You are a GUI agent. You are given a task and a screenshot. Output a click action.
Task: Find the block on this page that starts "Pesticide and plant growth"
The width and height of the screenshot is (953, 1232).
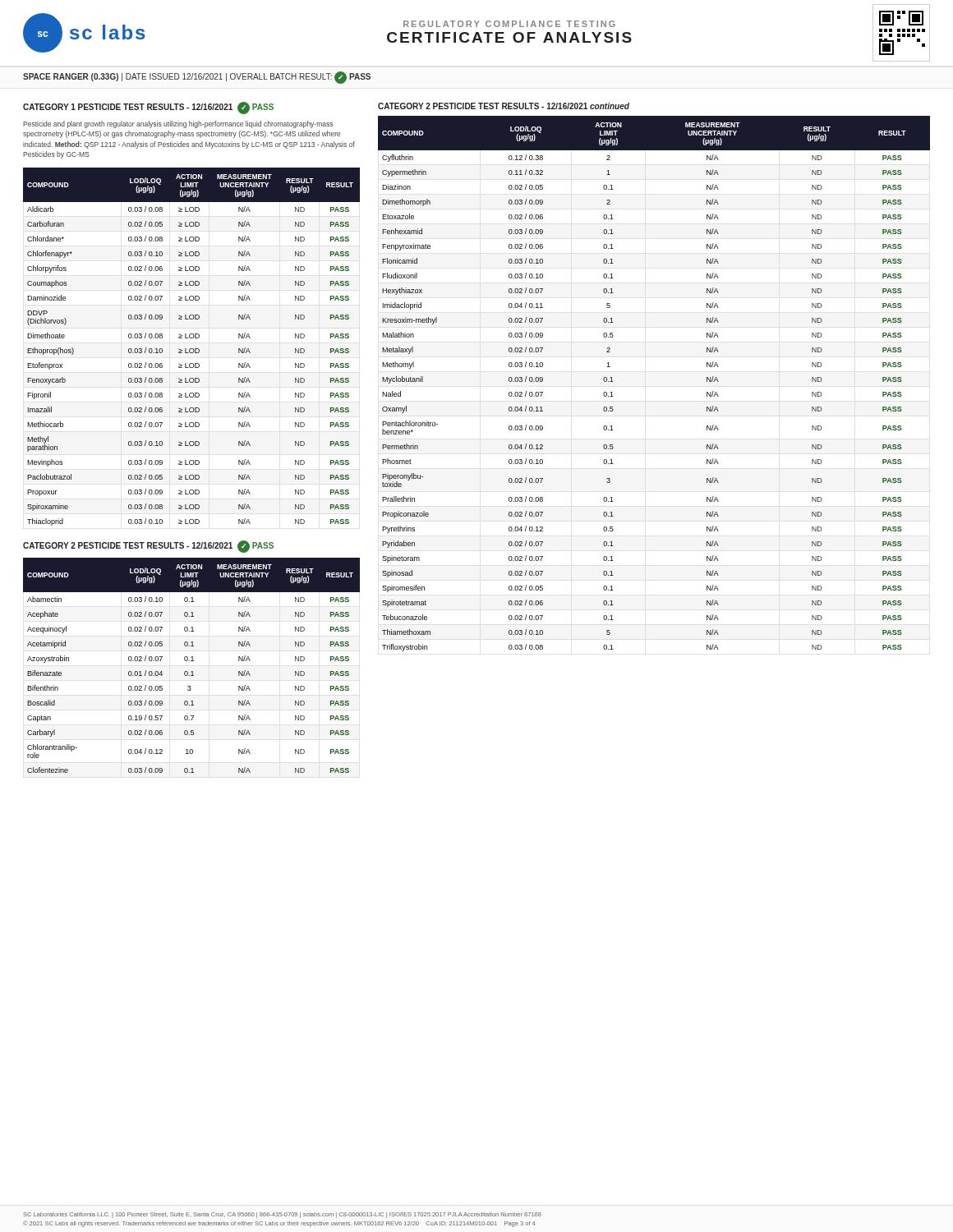coord(189,139)
